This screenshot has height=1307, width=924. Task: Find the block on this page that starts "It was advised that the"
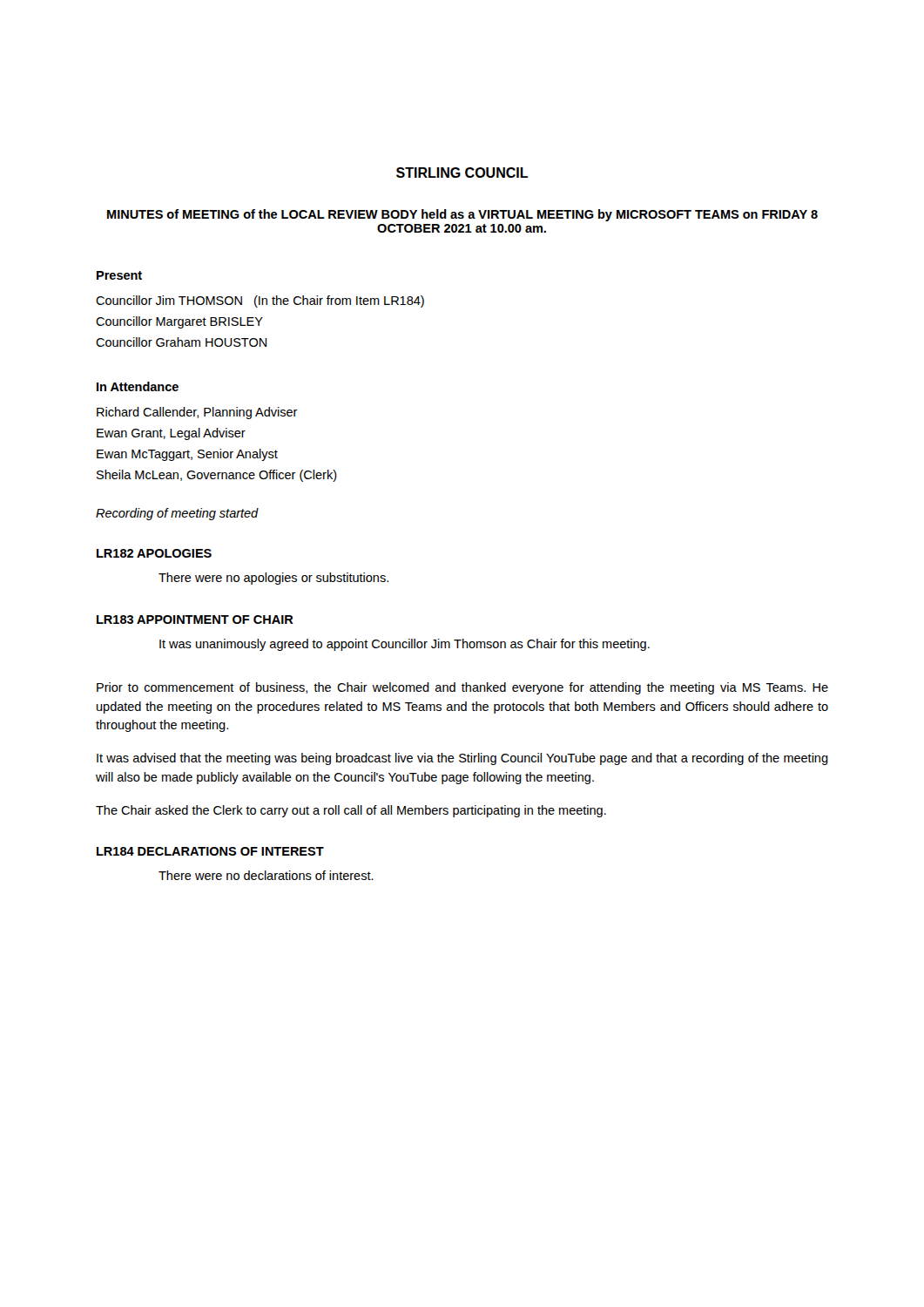point(462,768)
